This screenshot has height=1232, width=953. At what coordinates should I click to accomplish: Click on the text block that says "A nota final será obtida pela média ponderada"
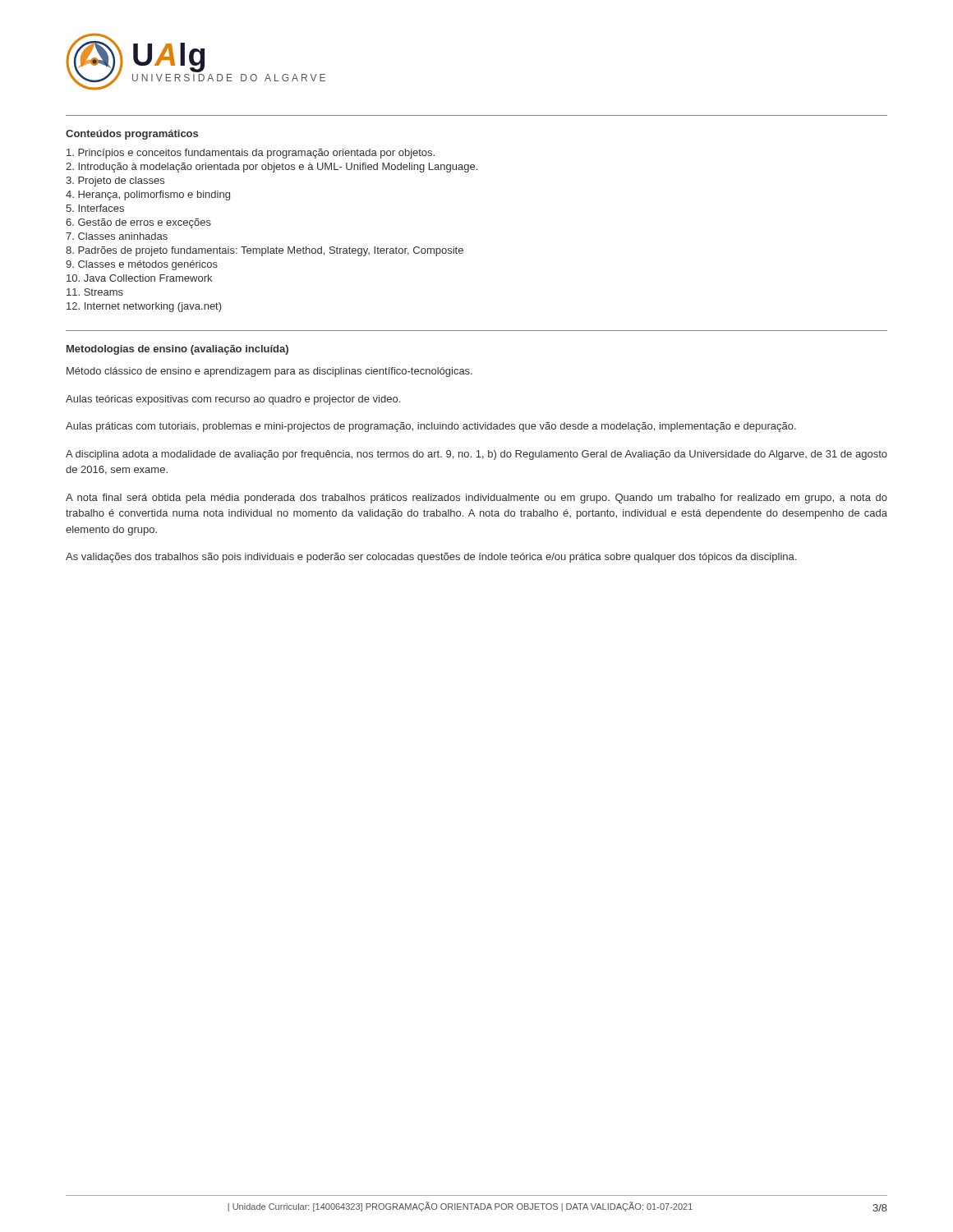[x=476, y=513]
